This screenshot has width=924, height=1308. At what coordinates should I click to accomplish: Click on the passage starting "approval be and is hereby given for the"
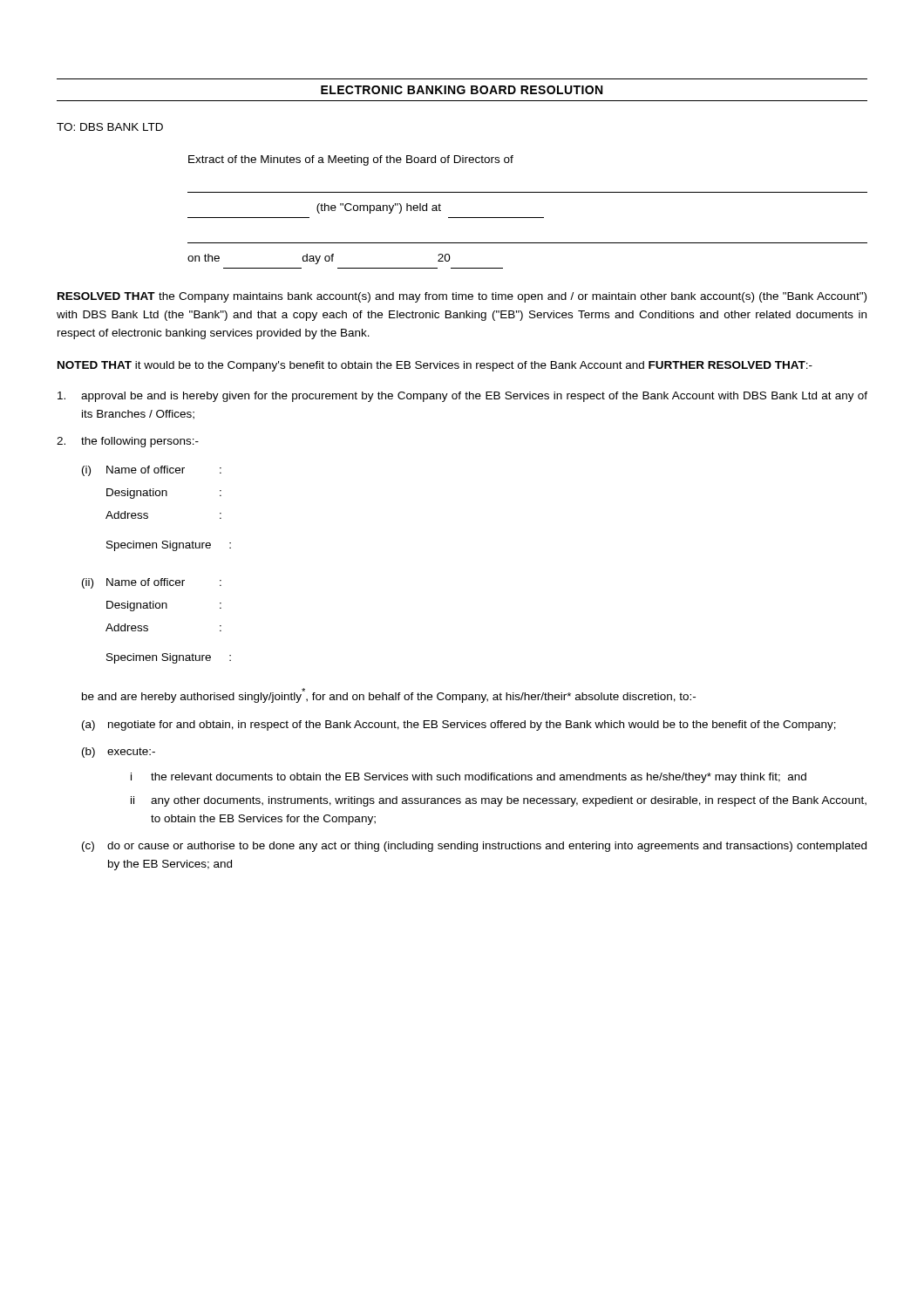tap(462, 406)
